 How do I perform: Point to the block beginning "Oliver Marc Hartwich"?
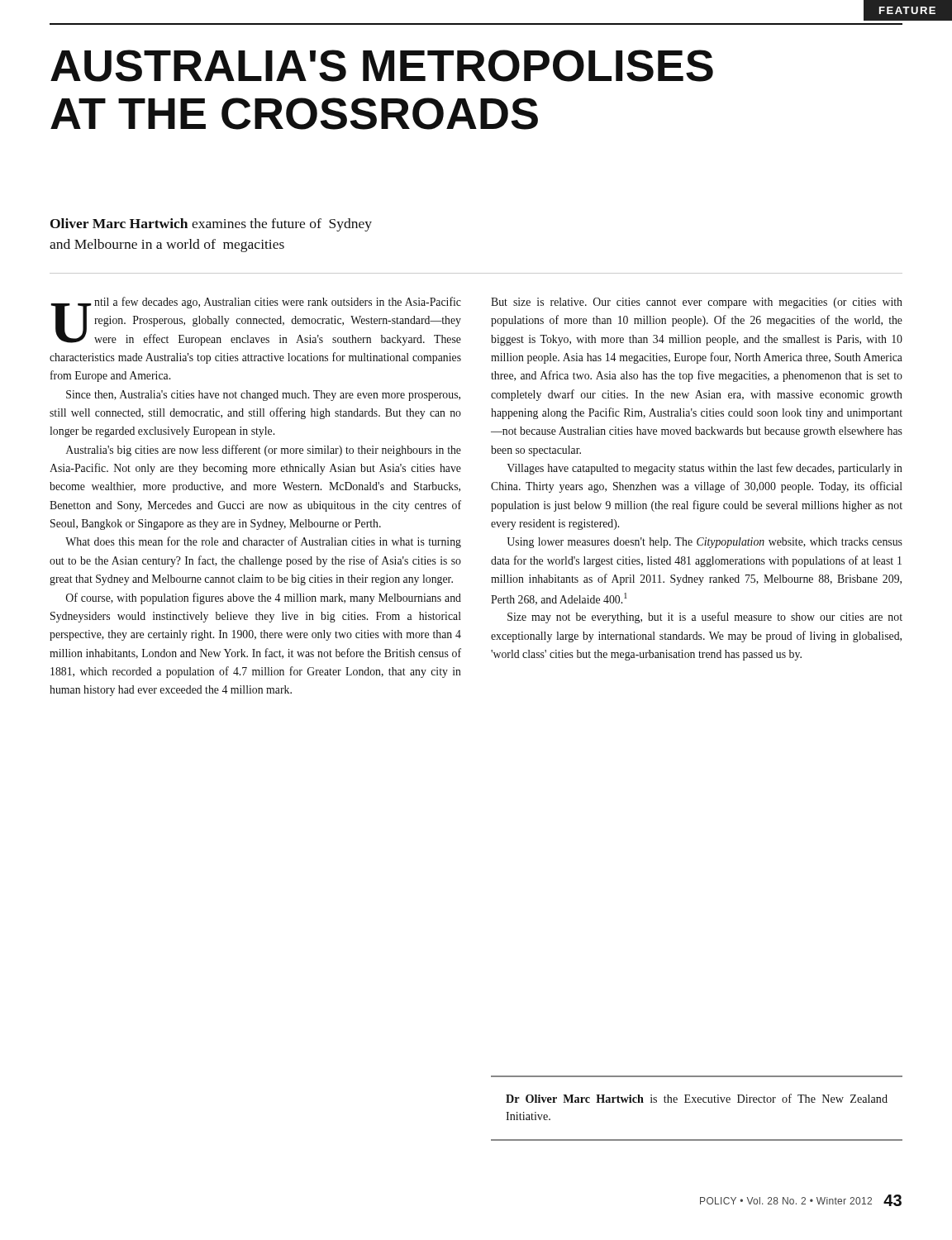click(211, 234)
